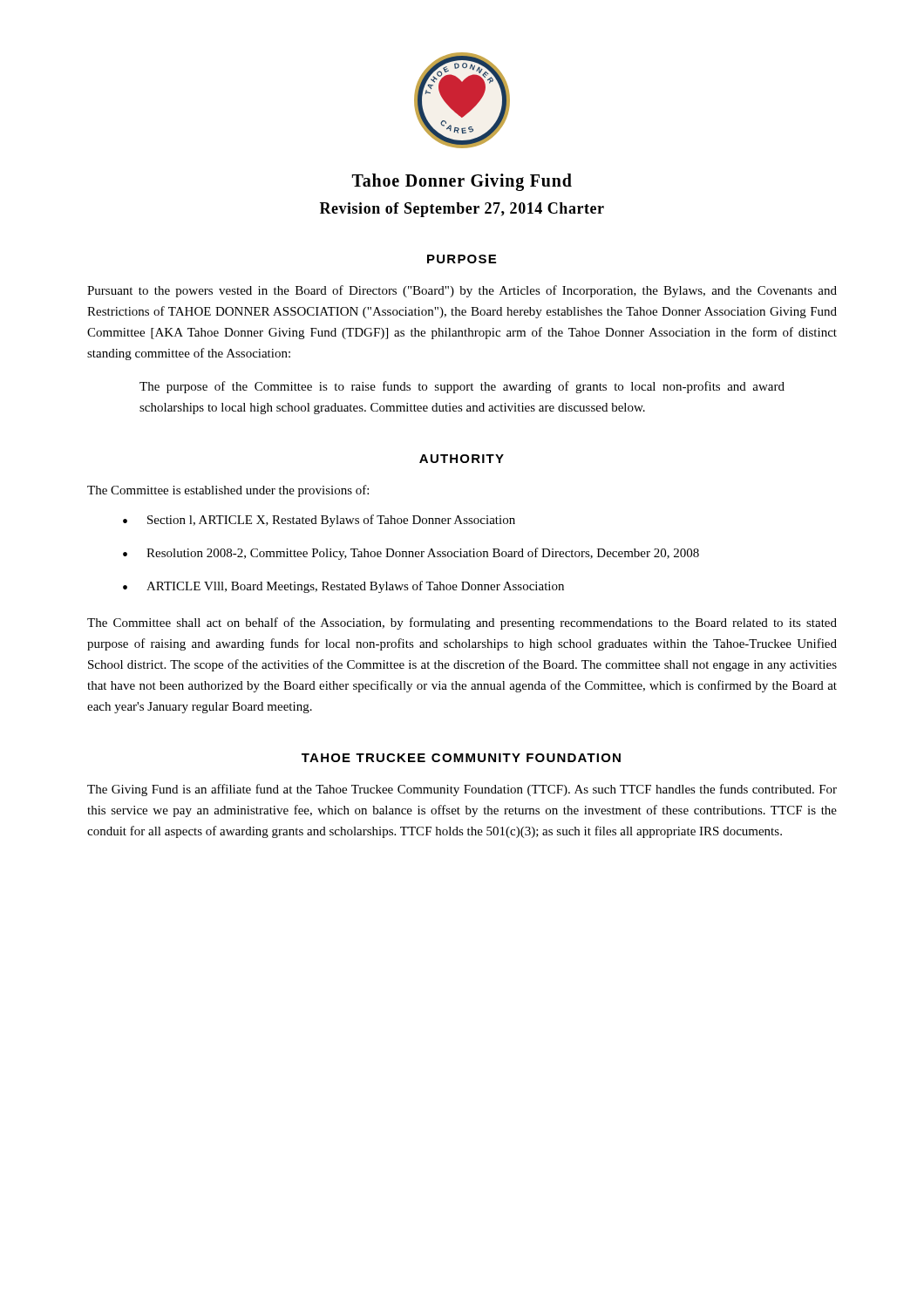Where is the passage that starts "Pursuant to the powers"?
The height and width of the screenshot is (1308, 924).
click(462, 322)
